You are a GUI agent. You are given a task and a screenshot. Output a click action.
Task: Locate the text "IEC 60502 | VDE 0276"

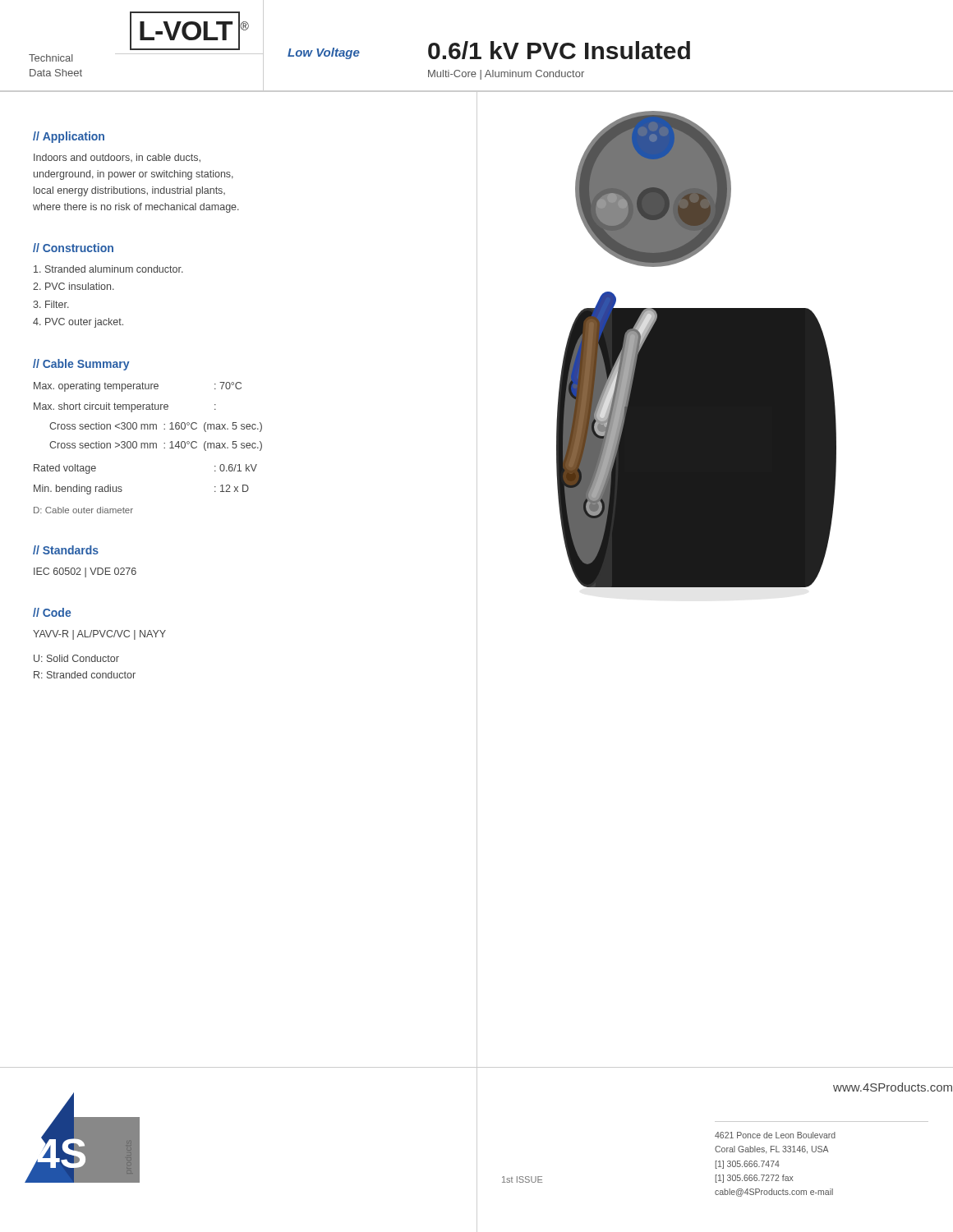(85, 572)
